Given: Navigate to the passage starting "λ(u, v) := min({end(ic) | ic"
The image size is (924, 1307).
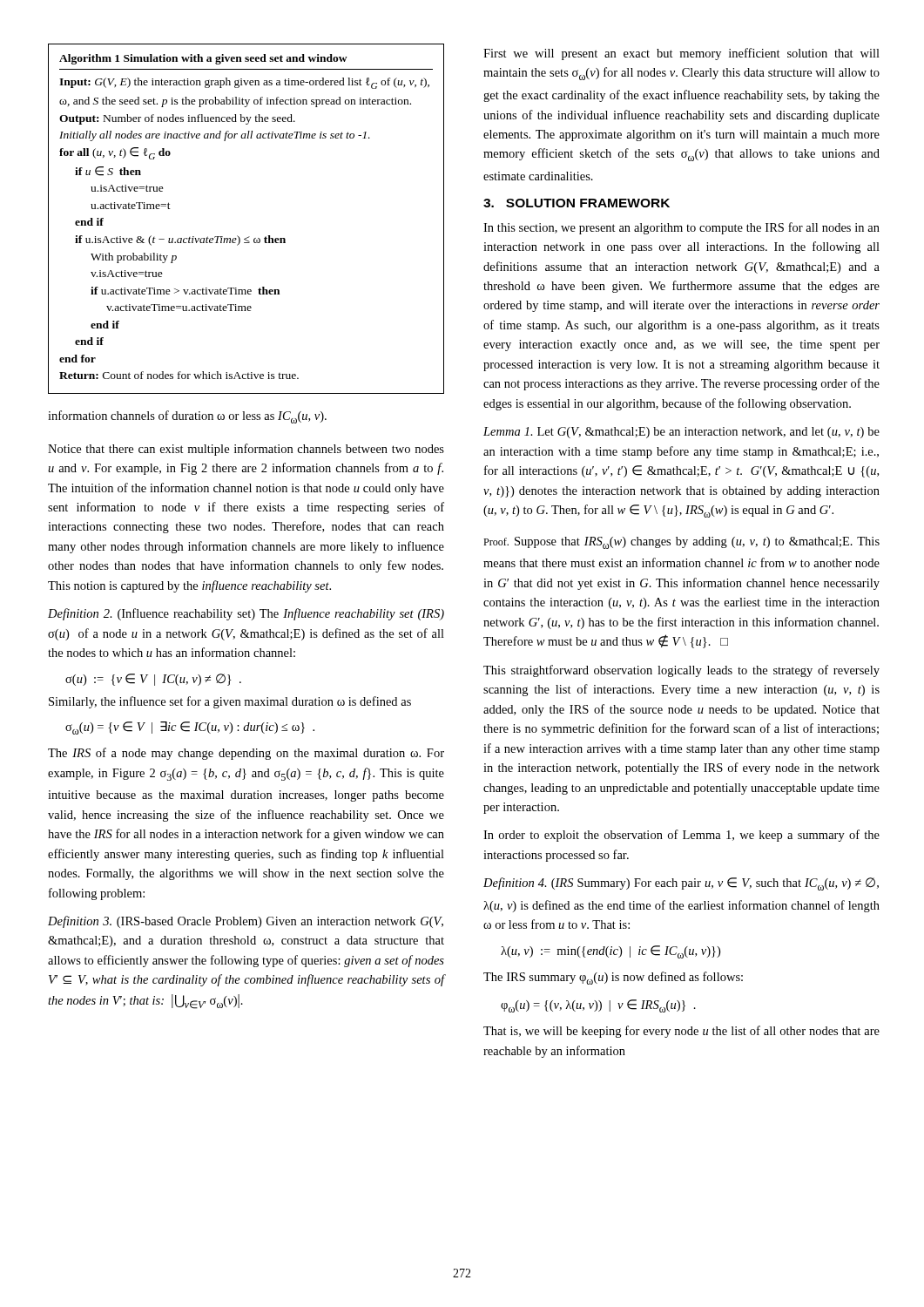Looking at the screenshot, I should (x=611, y=952).
